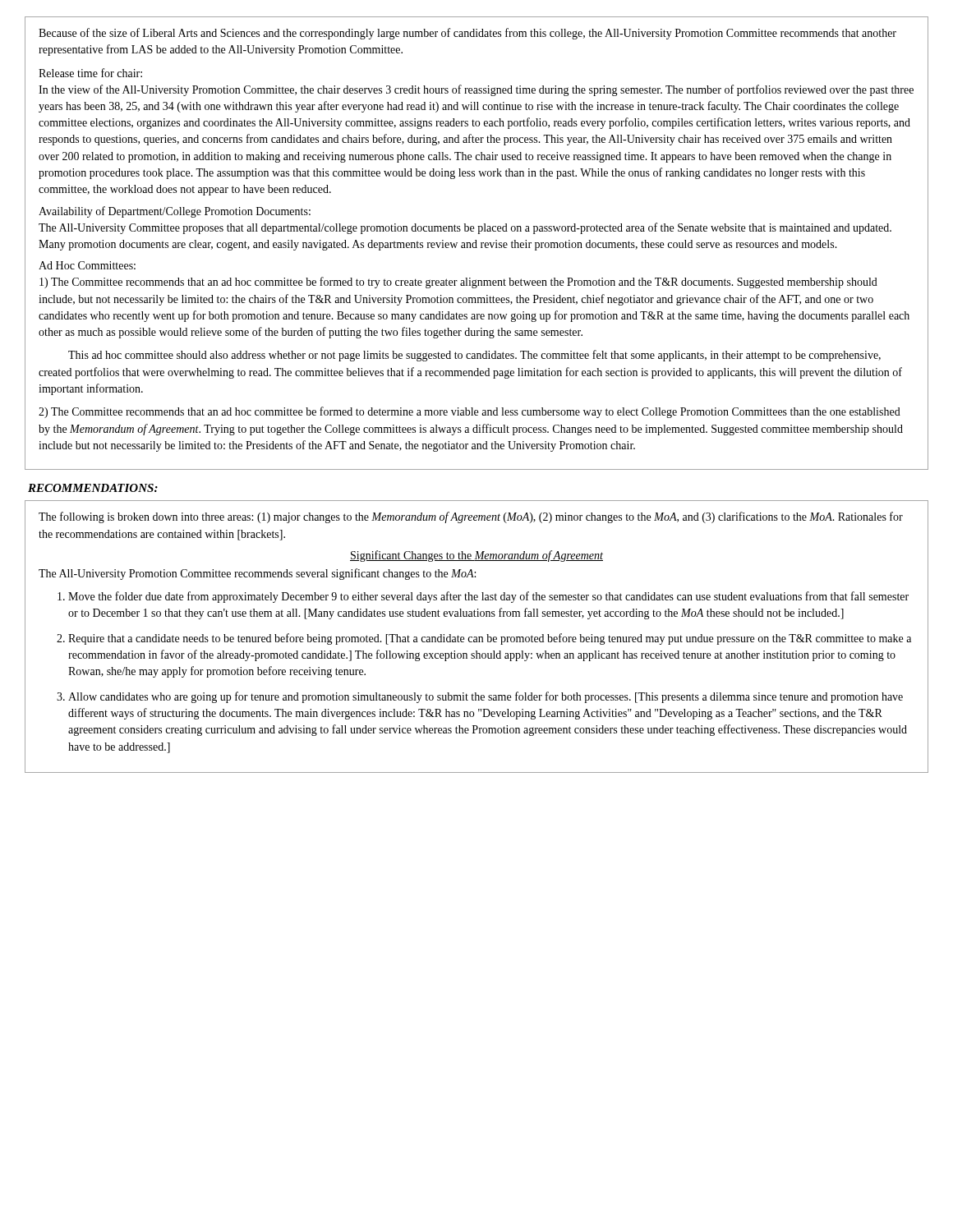Find "Availability of Department/College Promotion Documents:" on this page
The width and height of the screenshot is (953, 1232).
tap(175, 211)
